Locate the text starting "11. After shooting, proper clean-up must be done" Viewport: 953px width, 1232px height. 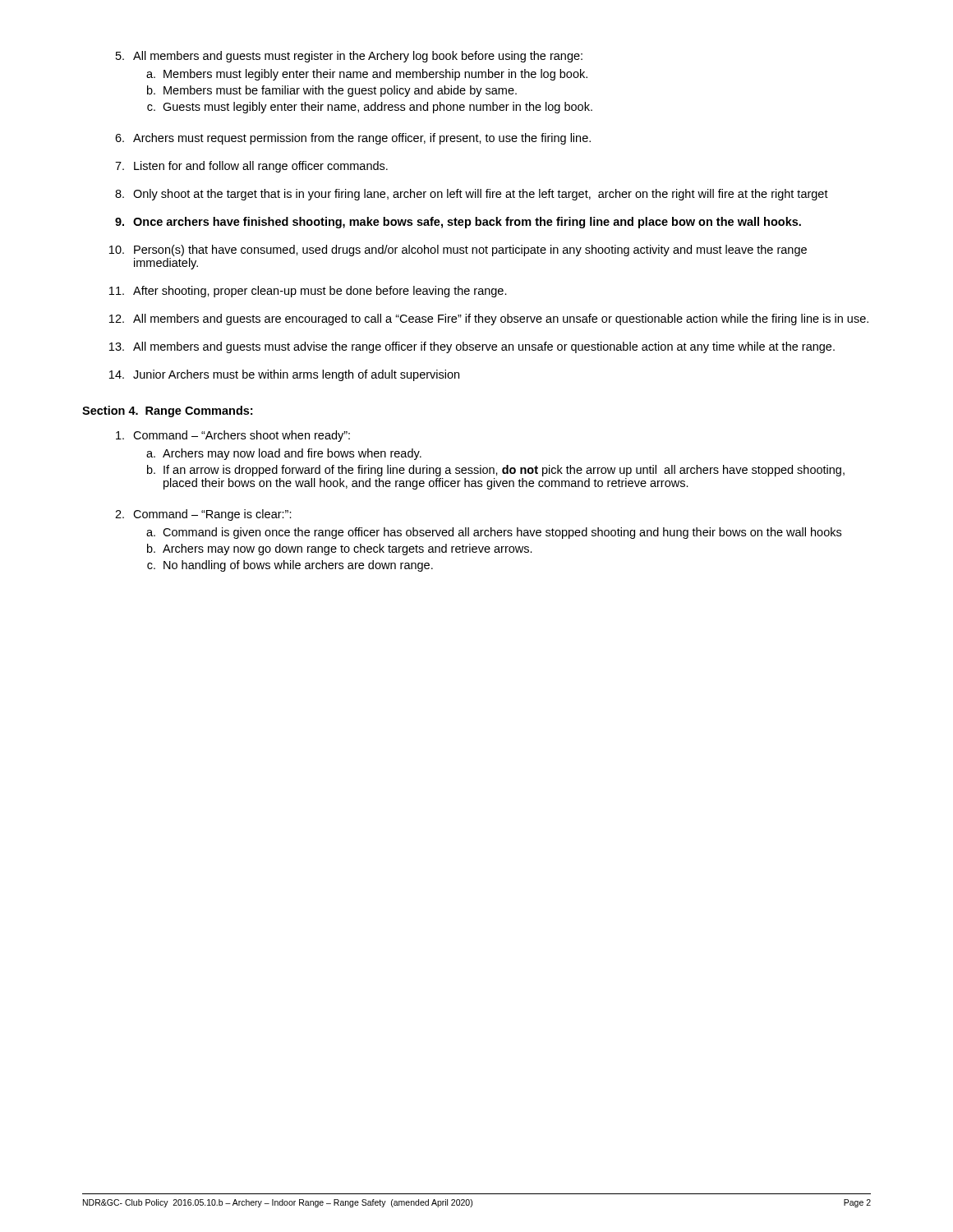tap(476, 291)
